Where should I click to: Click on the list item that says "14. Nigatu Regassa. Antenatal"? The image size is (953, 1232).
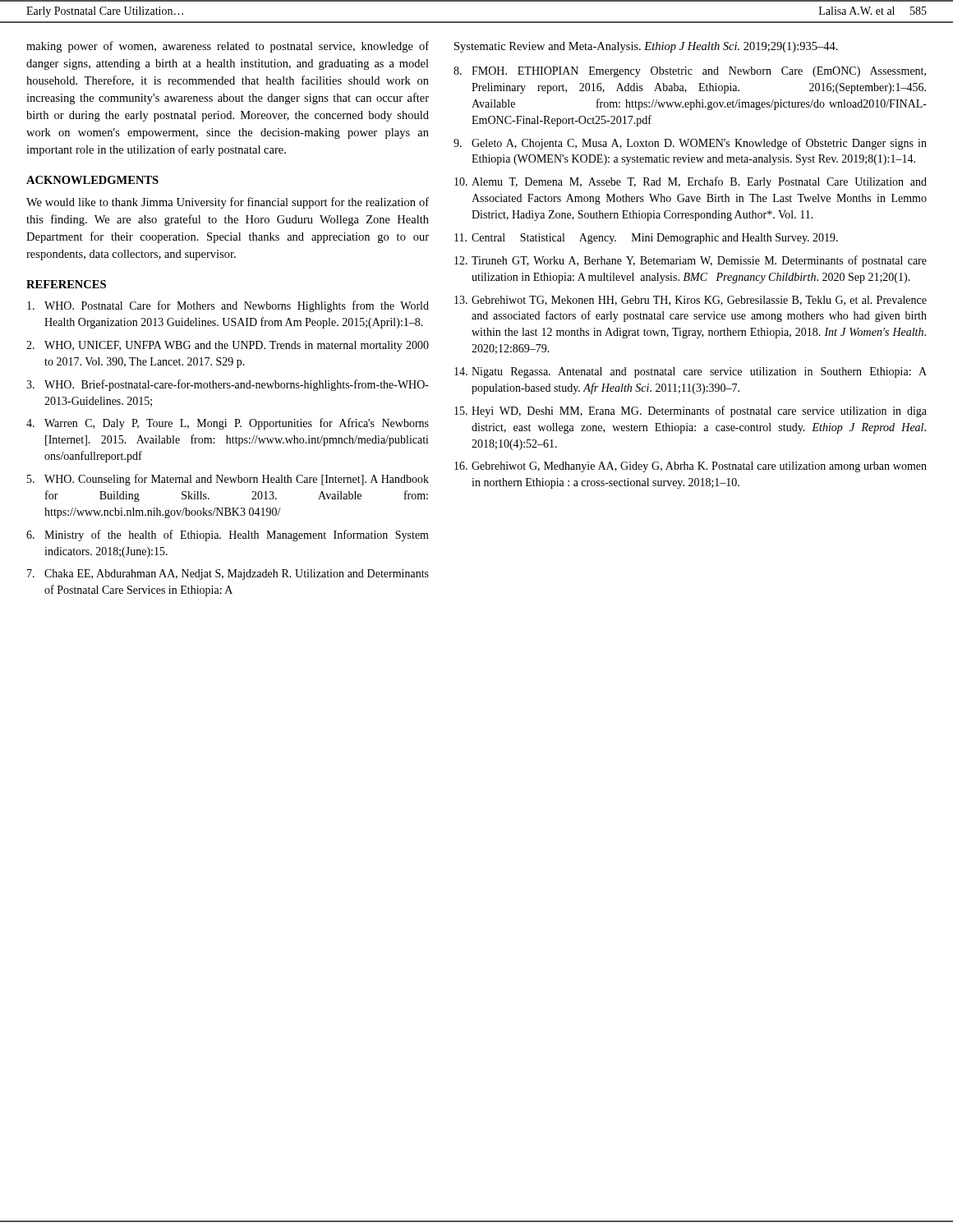[x=690, y=380]
